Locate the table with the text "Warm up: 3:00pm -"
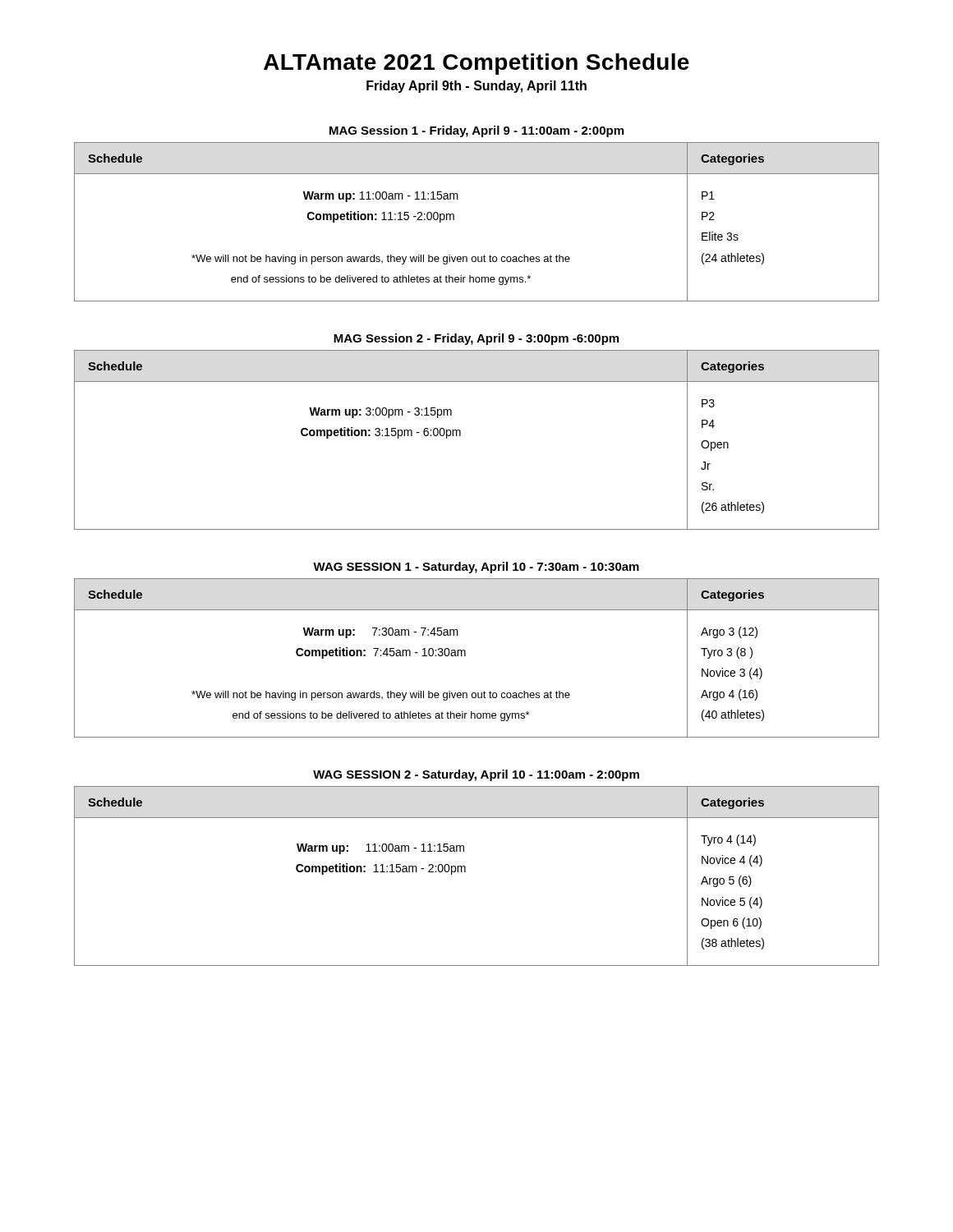The height and width of the screenshot is (1232, 953). pos(476,440)
